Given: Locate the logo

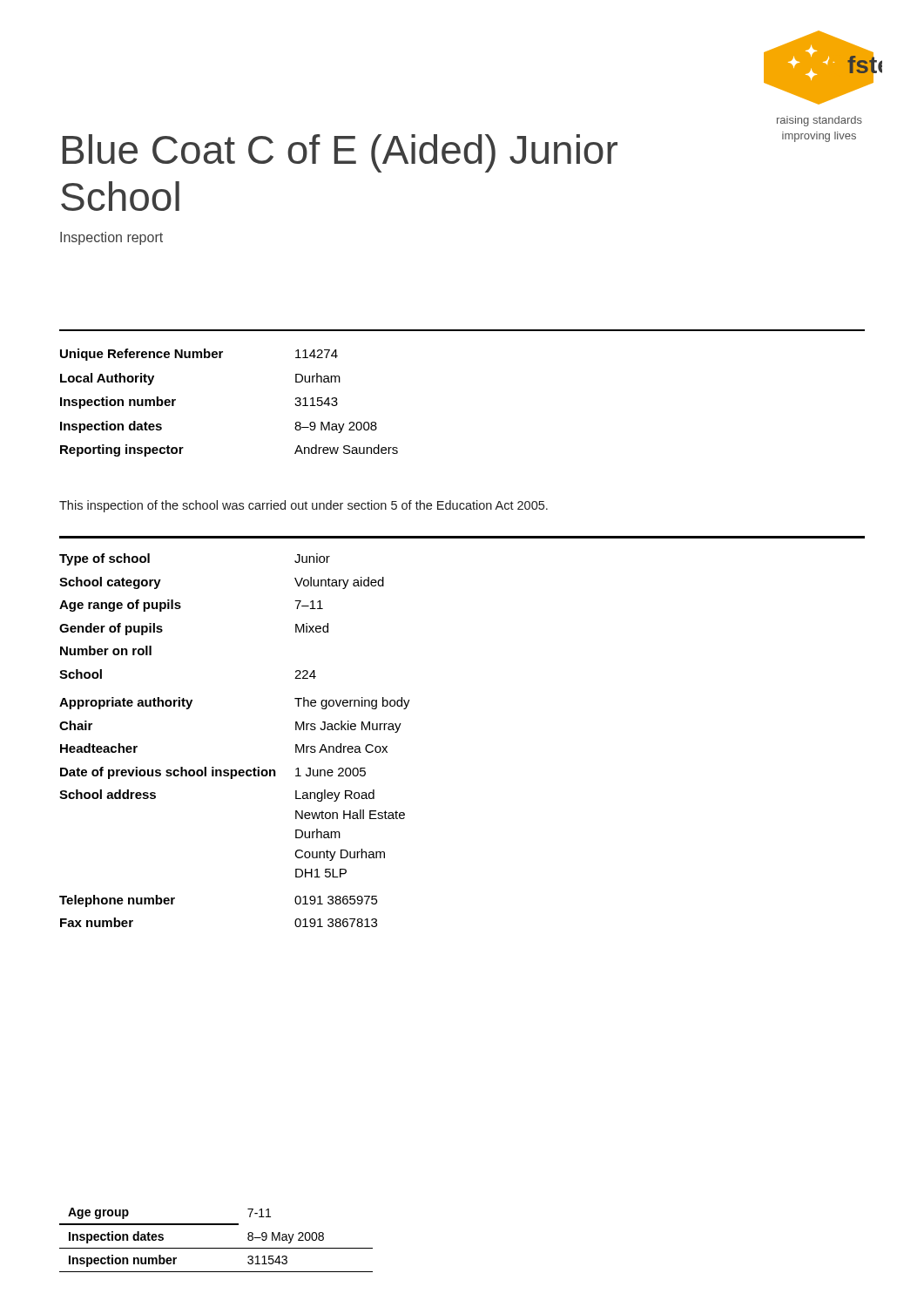Looking at the screenshot, I should [x=819, y=85].
